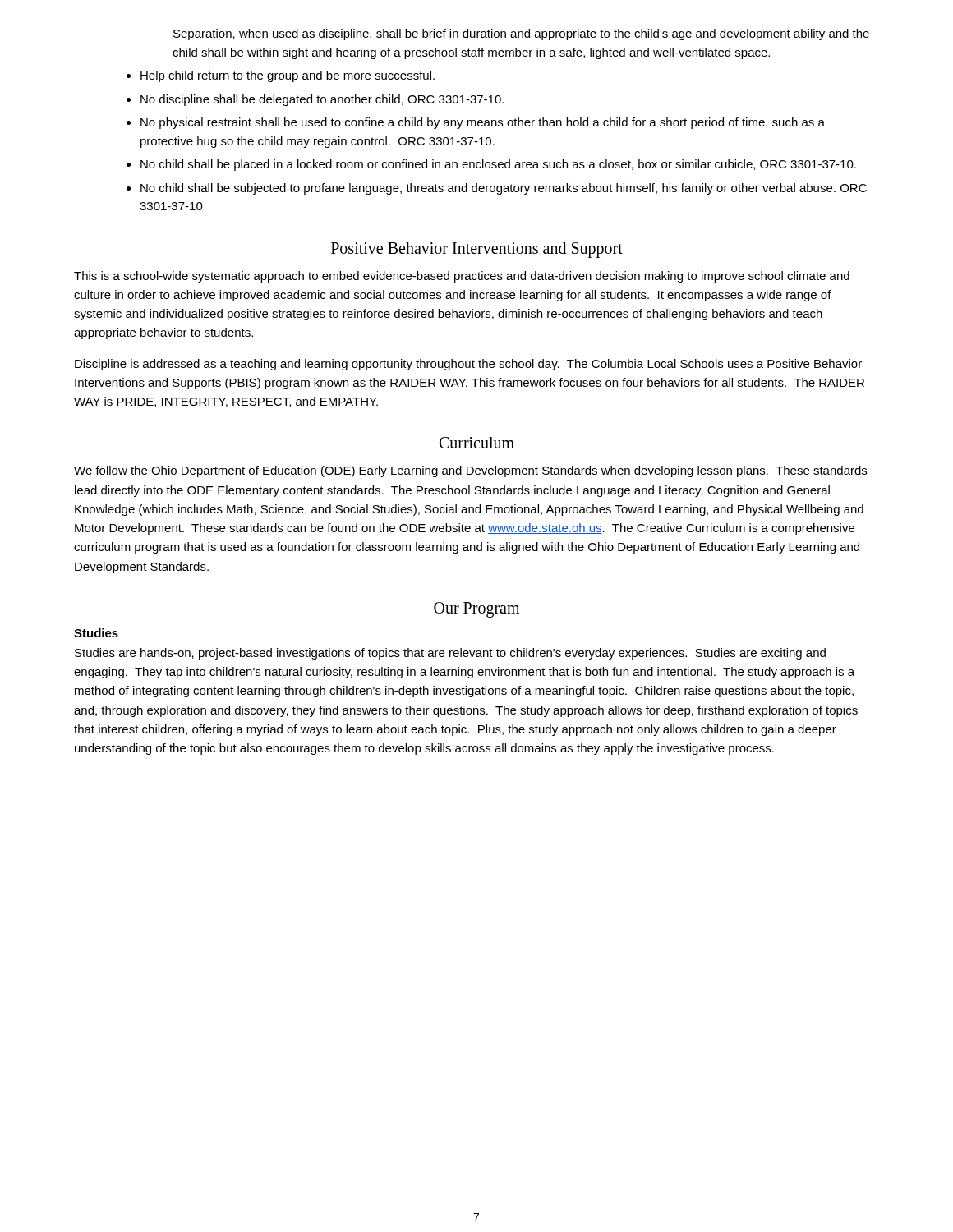Select the block starting "No discipline shall be"
953x1232 pixels.
point(509,99)
